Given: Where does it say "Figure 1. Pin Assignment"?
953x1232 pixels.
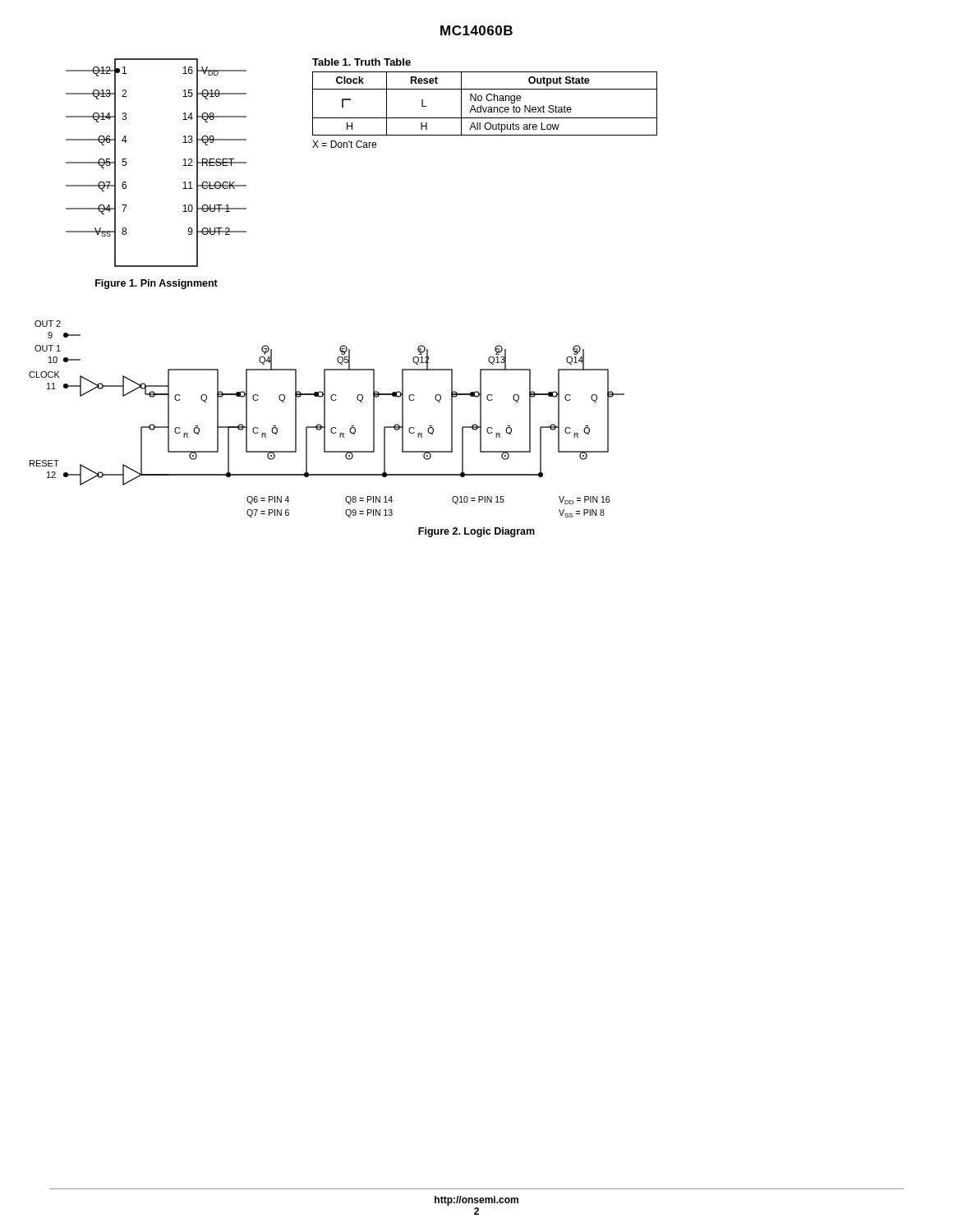Looking at the screenshot, I should [156, 283].
